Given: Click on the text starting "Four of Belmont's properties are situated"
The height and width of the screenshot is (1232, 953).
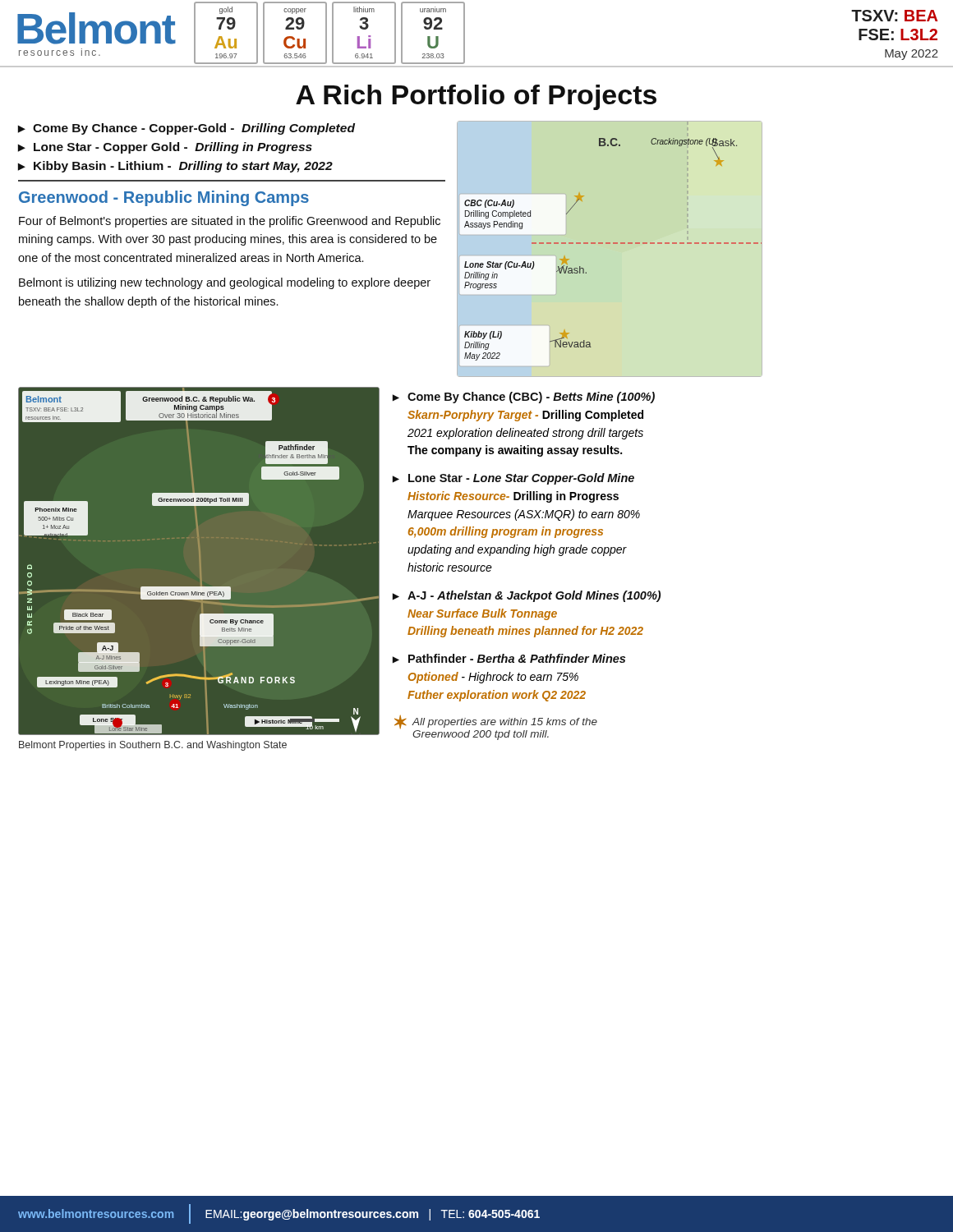Looking at the screenshot, I should [229, 239].
